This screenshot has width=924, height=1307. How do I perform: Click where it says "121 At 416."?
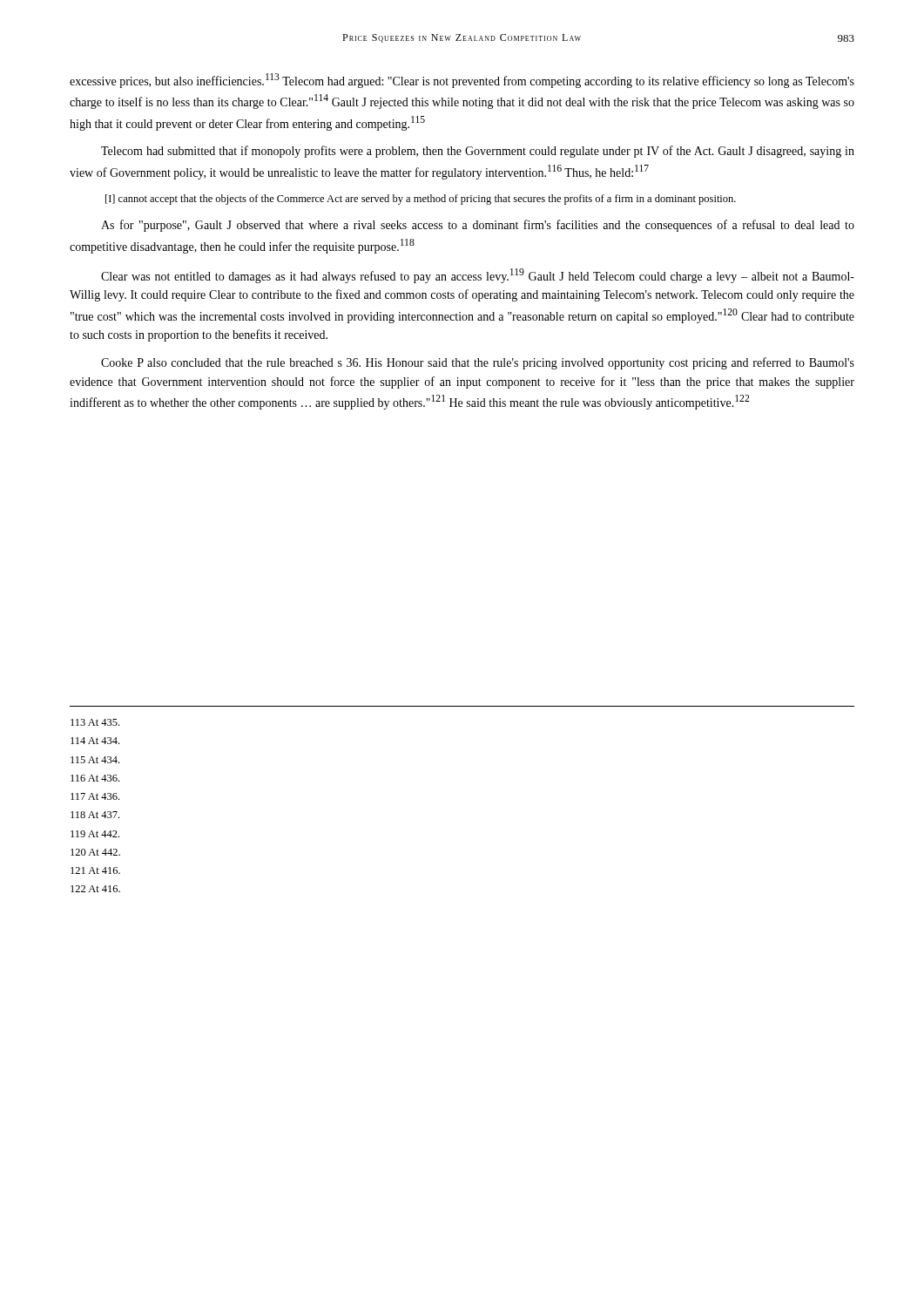[95, 870]
